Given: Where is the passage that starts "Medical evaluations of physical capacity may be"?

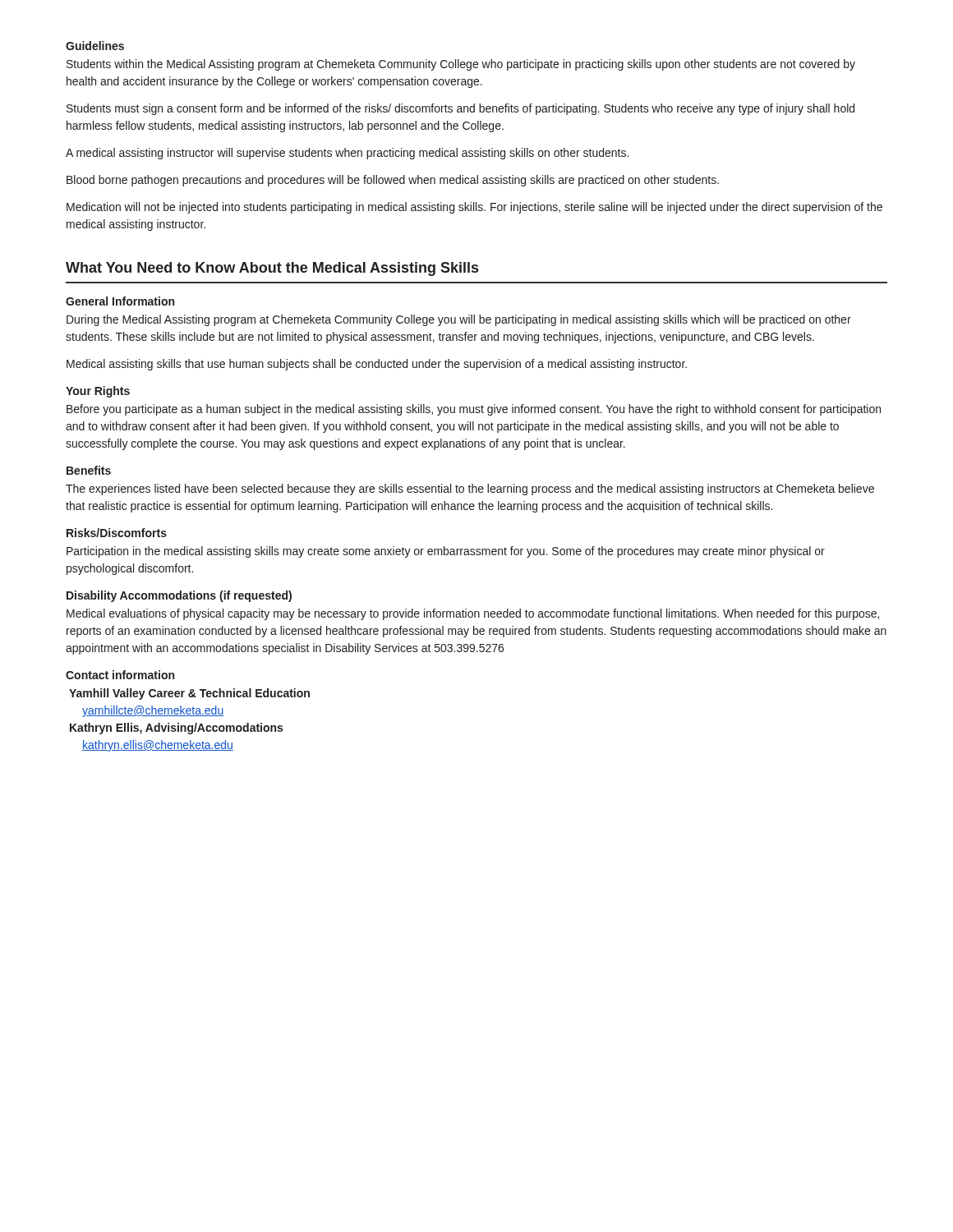Looking at the screenshot, I should [476, 631].
